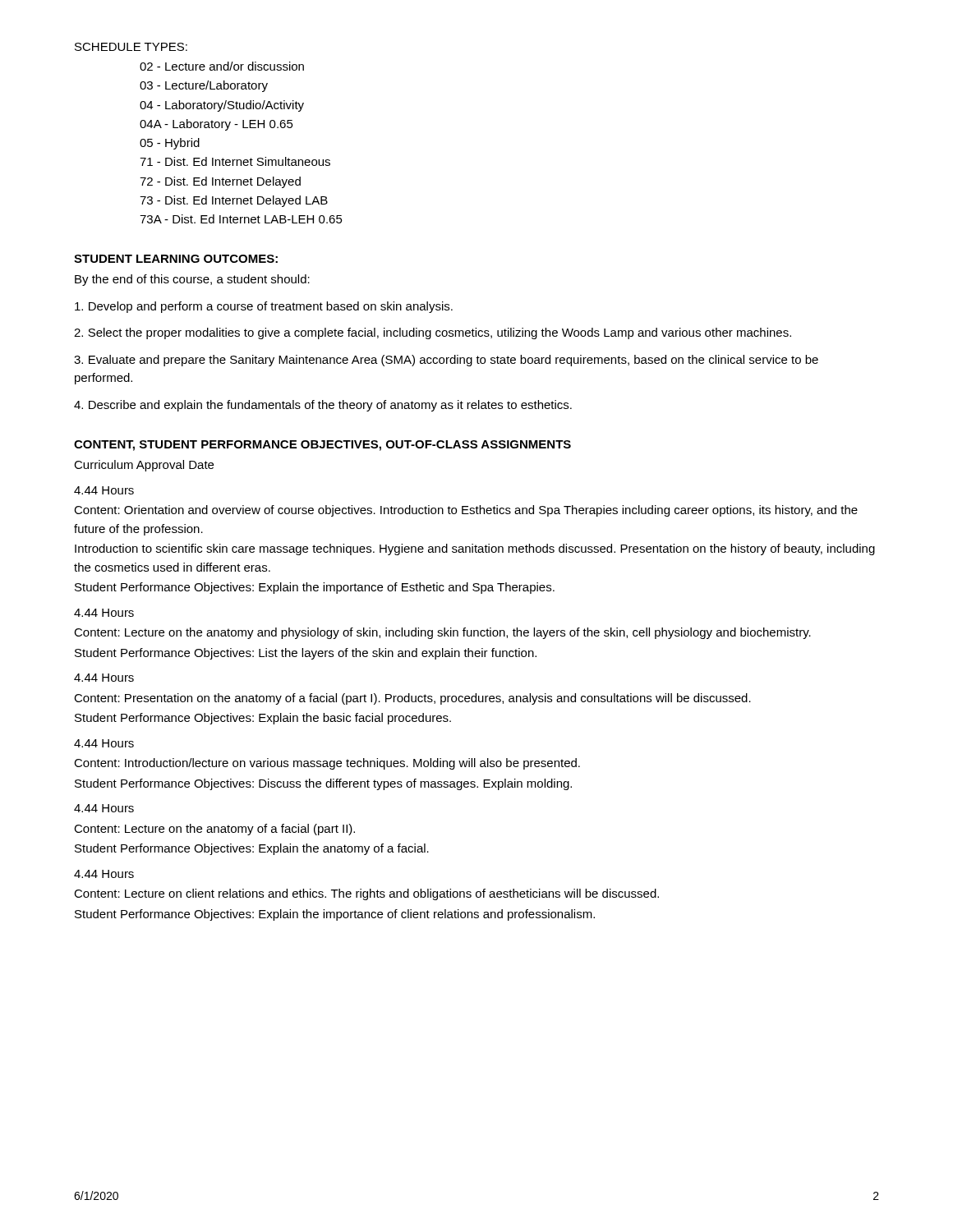Where does it say "04 - Laboratory/Studio/Activity"?
This screenshot has width=953, height=1232.
pyautogui.click(x=222, y=104)
